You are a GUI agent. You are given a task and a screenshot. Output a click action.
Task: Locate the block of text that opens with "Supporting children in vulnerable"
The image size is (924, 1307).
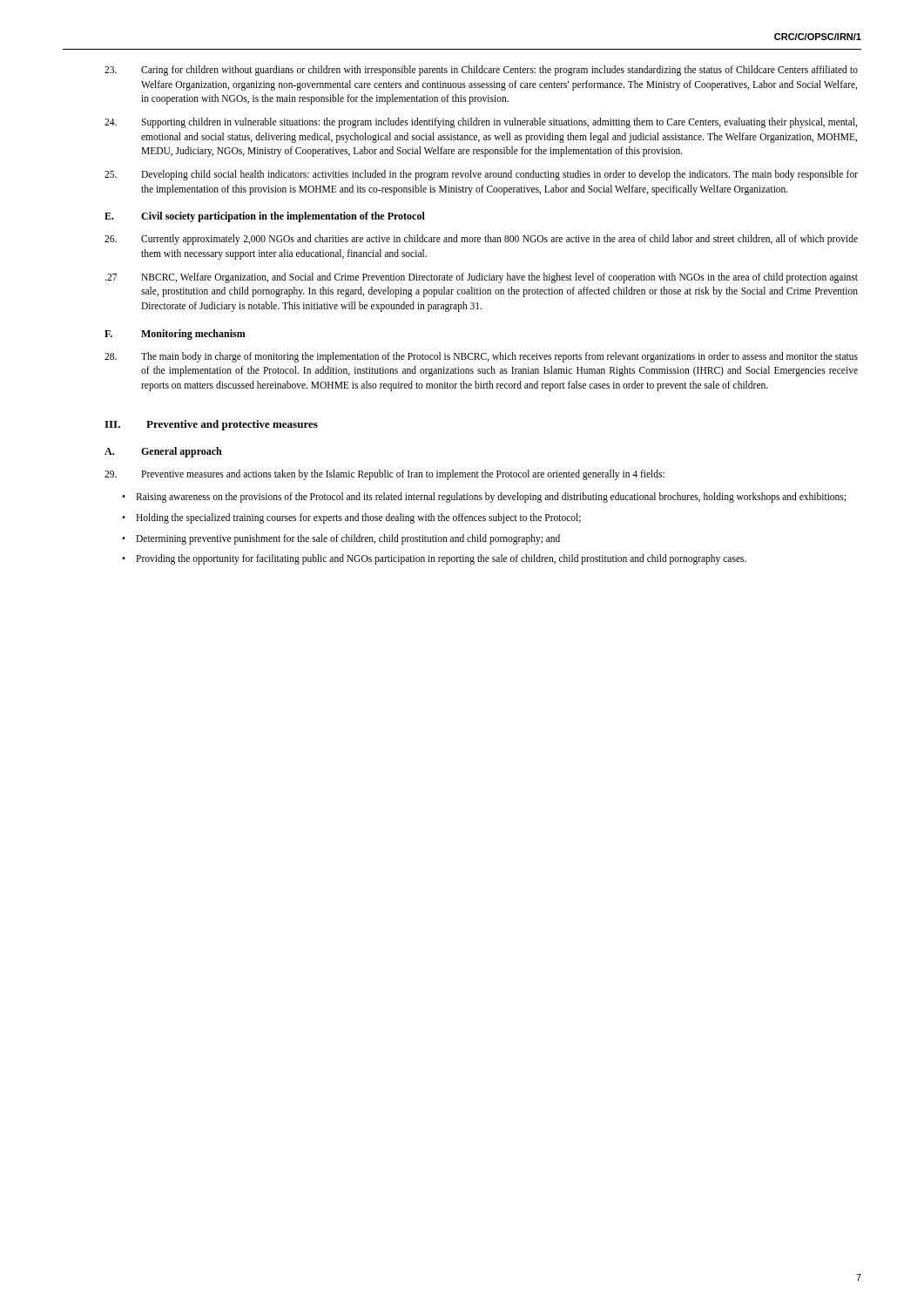pyautogui.click(x=481, y=137)
